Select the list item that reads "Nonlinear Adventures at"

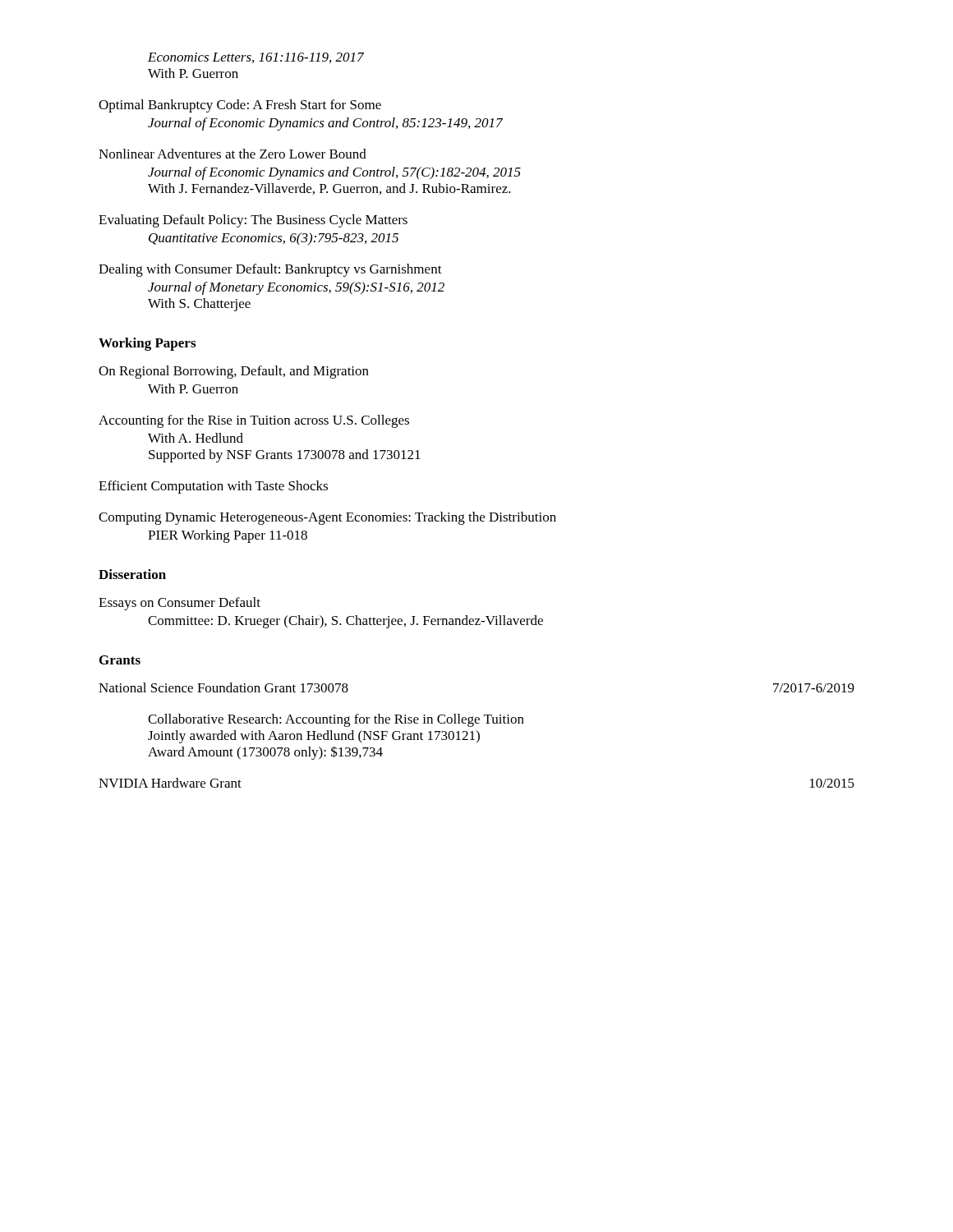[x=476, y=172]
